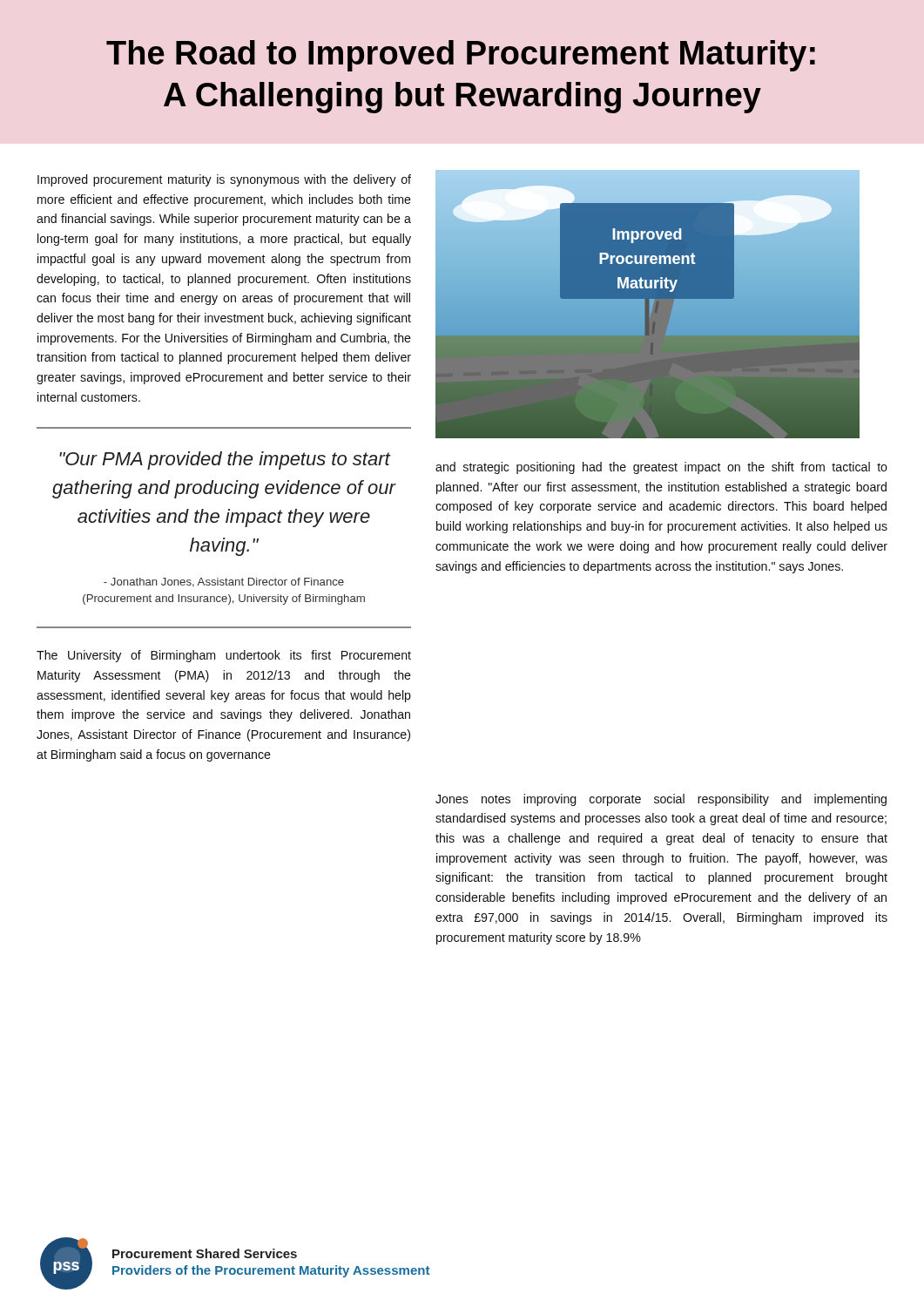Screen dimensions: 1307x924
Task: Find the photo
Action: pos(661,306)
